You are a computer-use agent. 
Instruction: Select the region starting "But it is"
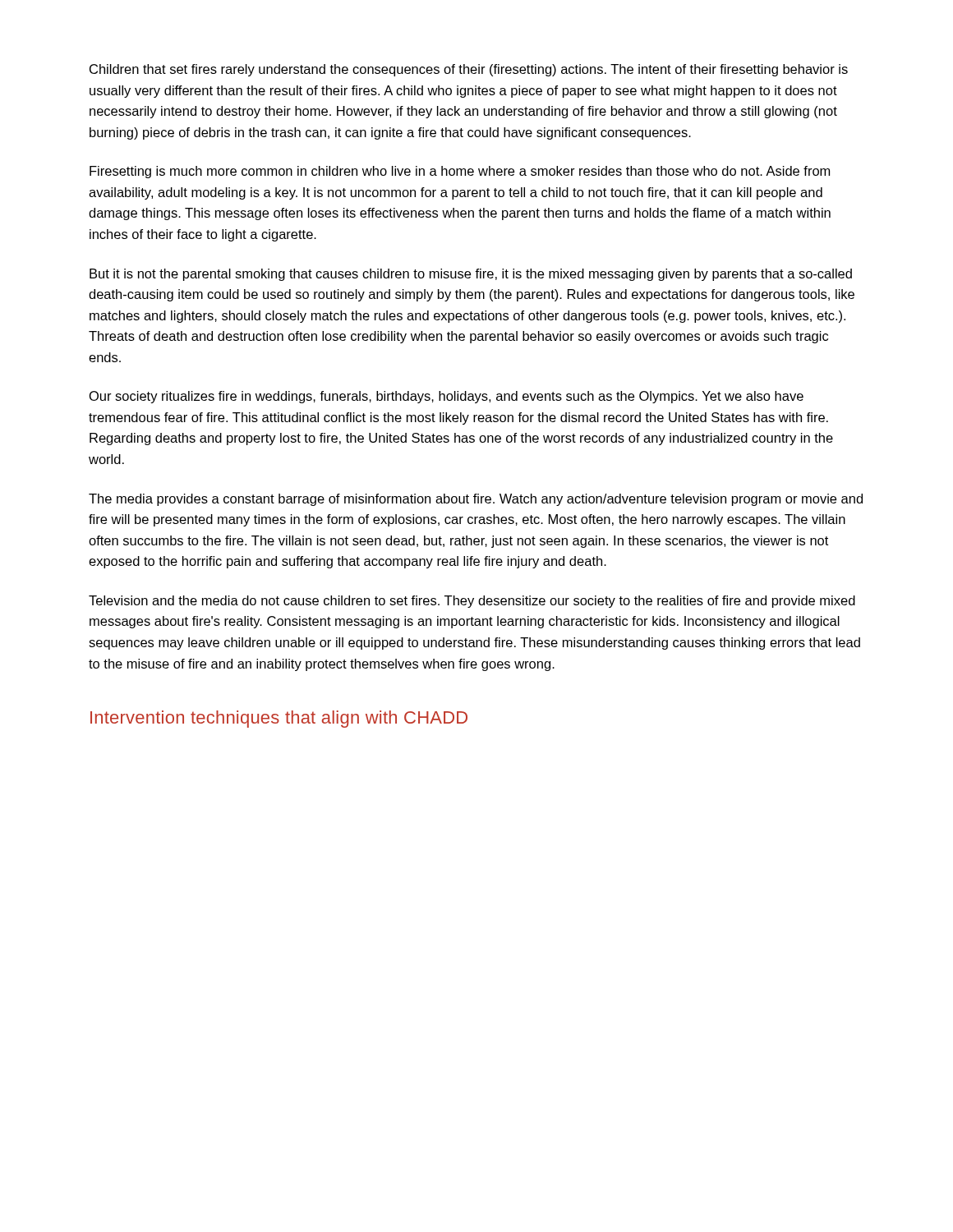[472, 315]
